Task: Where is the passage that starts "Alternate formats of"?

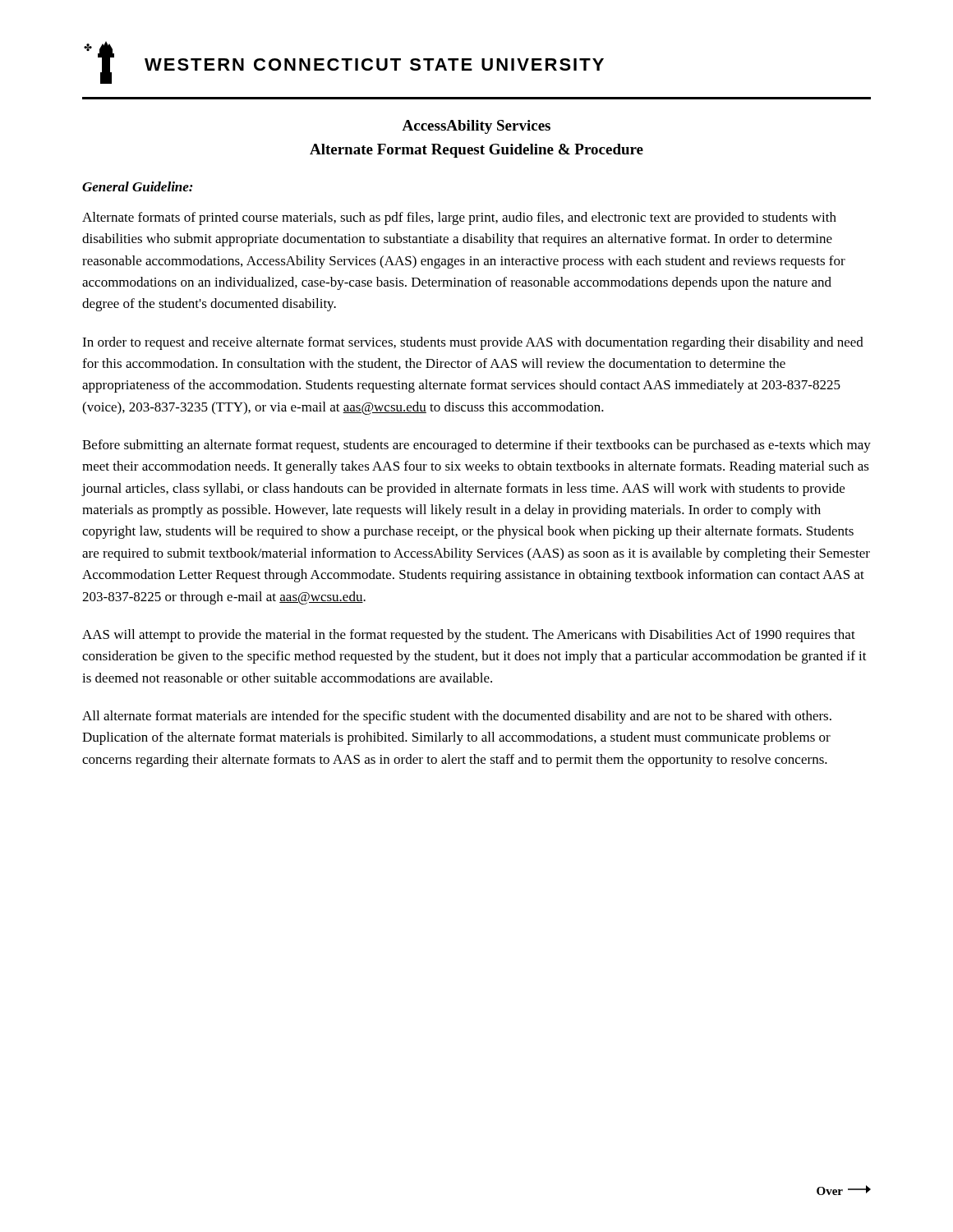Action: tap(464, 261)
